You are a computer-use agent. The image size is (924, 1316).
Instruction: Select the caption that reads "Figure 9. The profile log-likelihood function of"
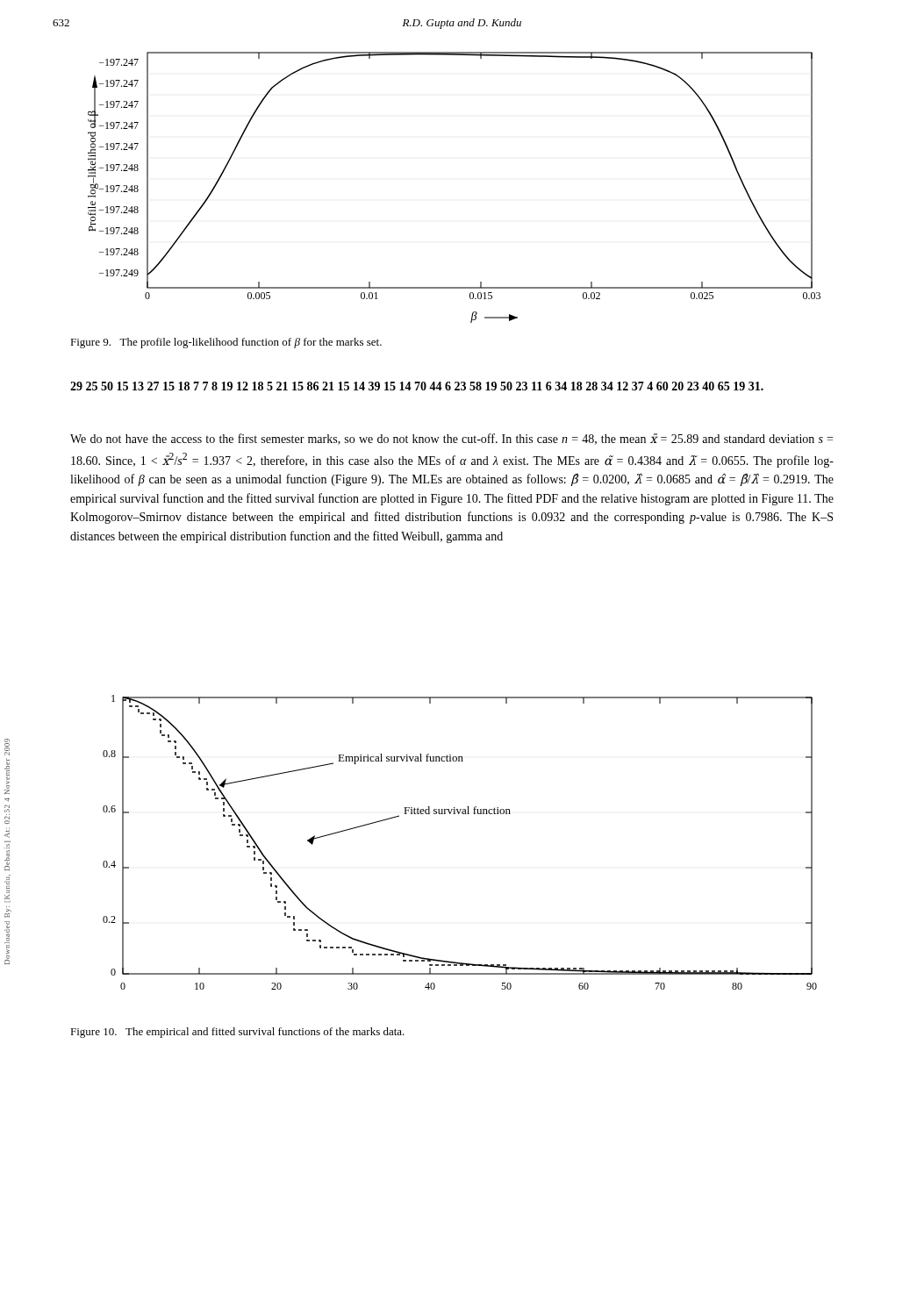[x=226, y=342]
